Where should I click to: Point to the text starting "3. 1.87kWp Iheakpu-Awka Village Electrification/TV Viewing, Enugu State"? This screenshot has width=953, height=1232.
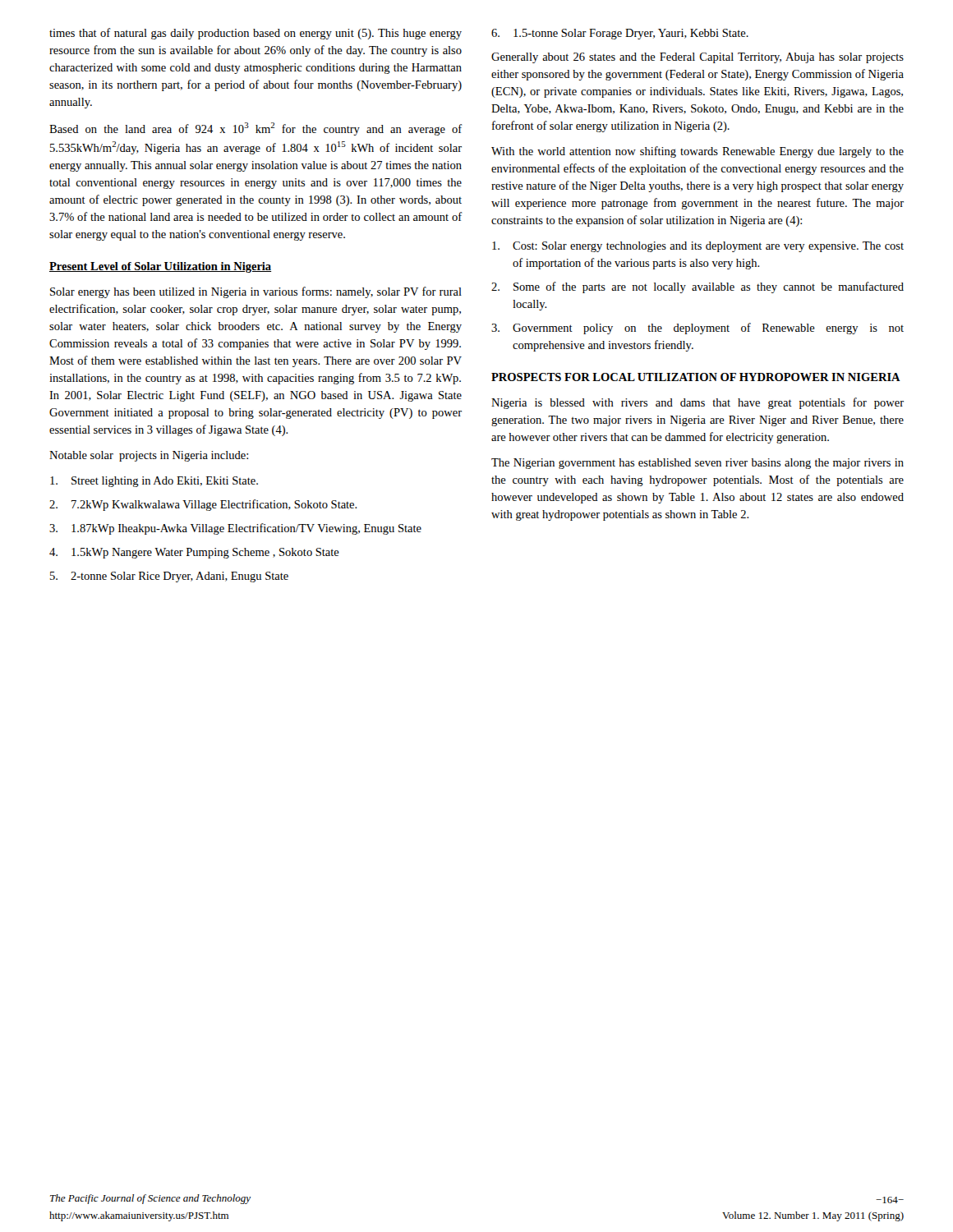(255, 529)
